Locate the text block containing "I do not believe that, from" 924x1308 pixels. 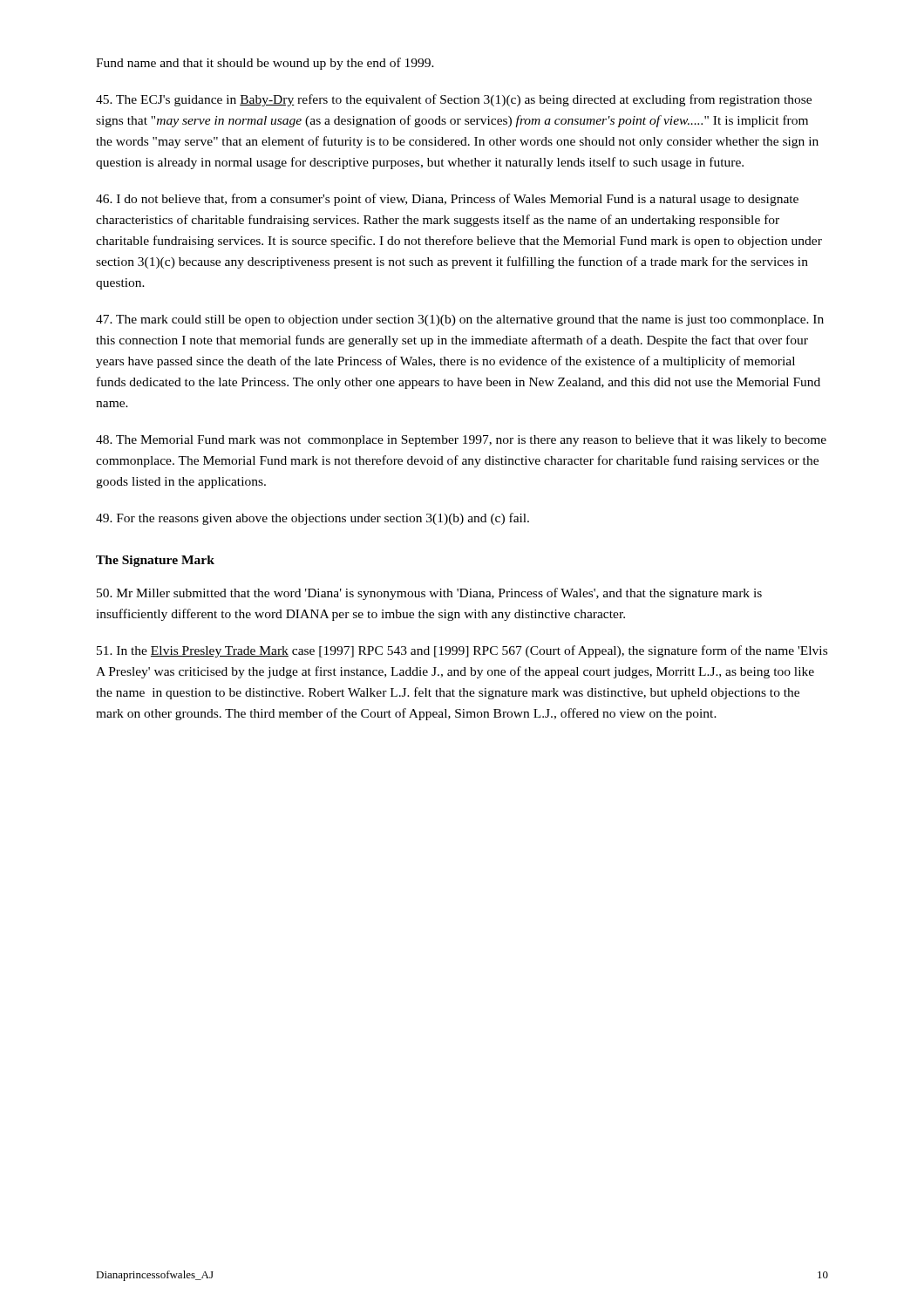point(459,240)
